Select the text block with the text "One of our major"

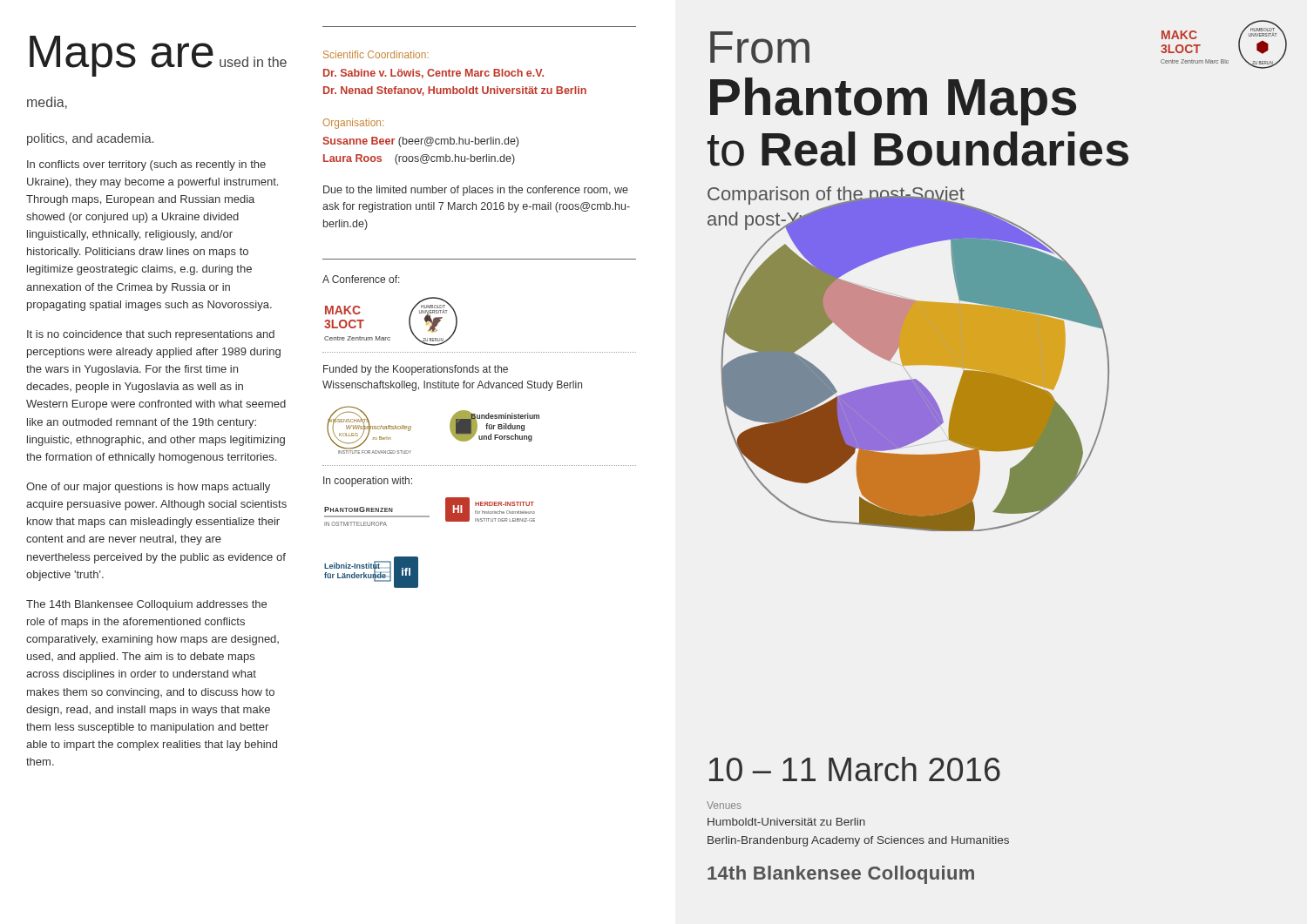point(156,530)
